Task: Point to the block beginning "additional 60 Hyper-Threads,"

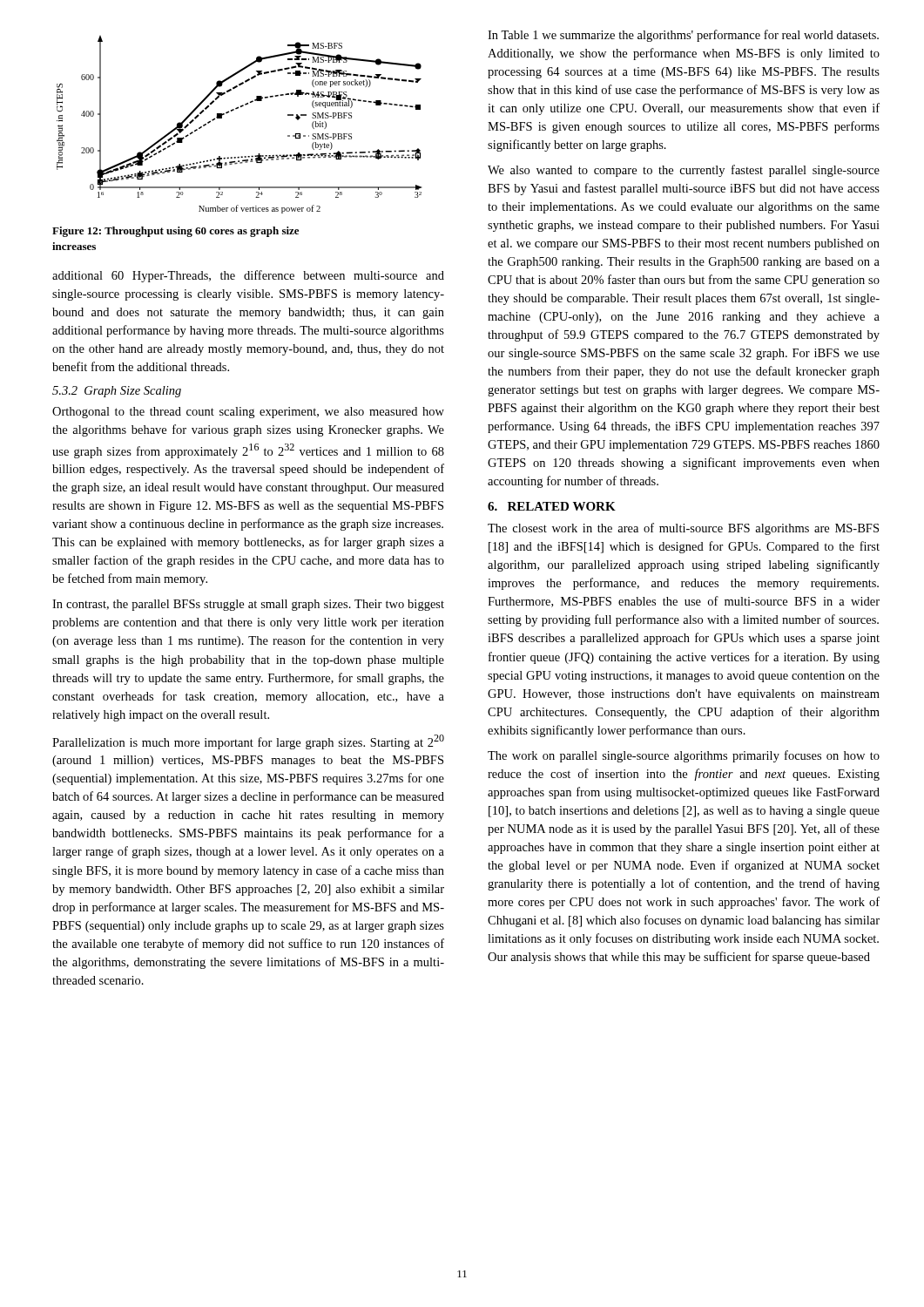Action: pos(248,322)
